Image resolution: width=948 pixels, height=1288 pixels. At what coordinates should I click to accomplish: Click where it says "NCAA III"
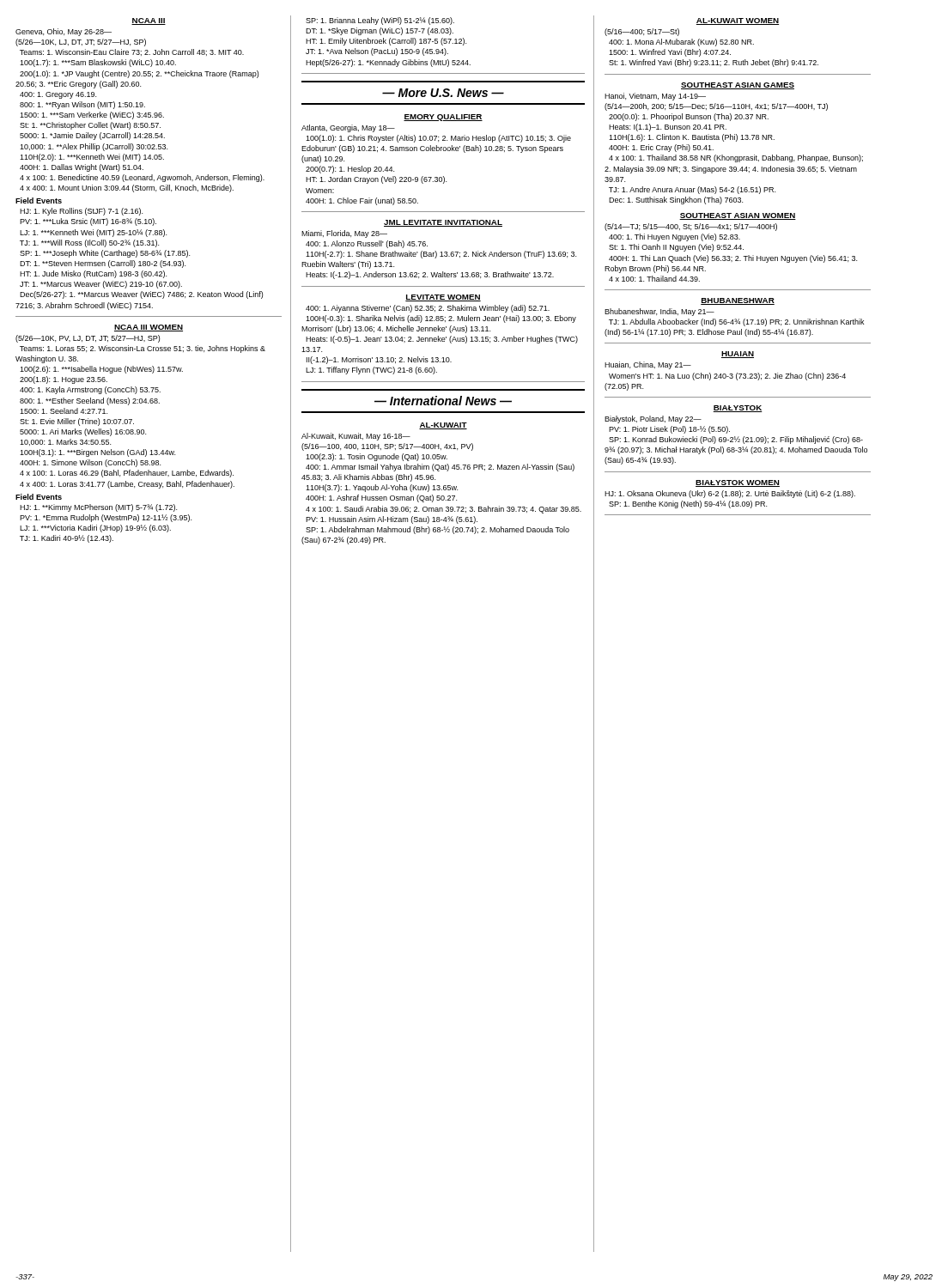coord(149,20)
